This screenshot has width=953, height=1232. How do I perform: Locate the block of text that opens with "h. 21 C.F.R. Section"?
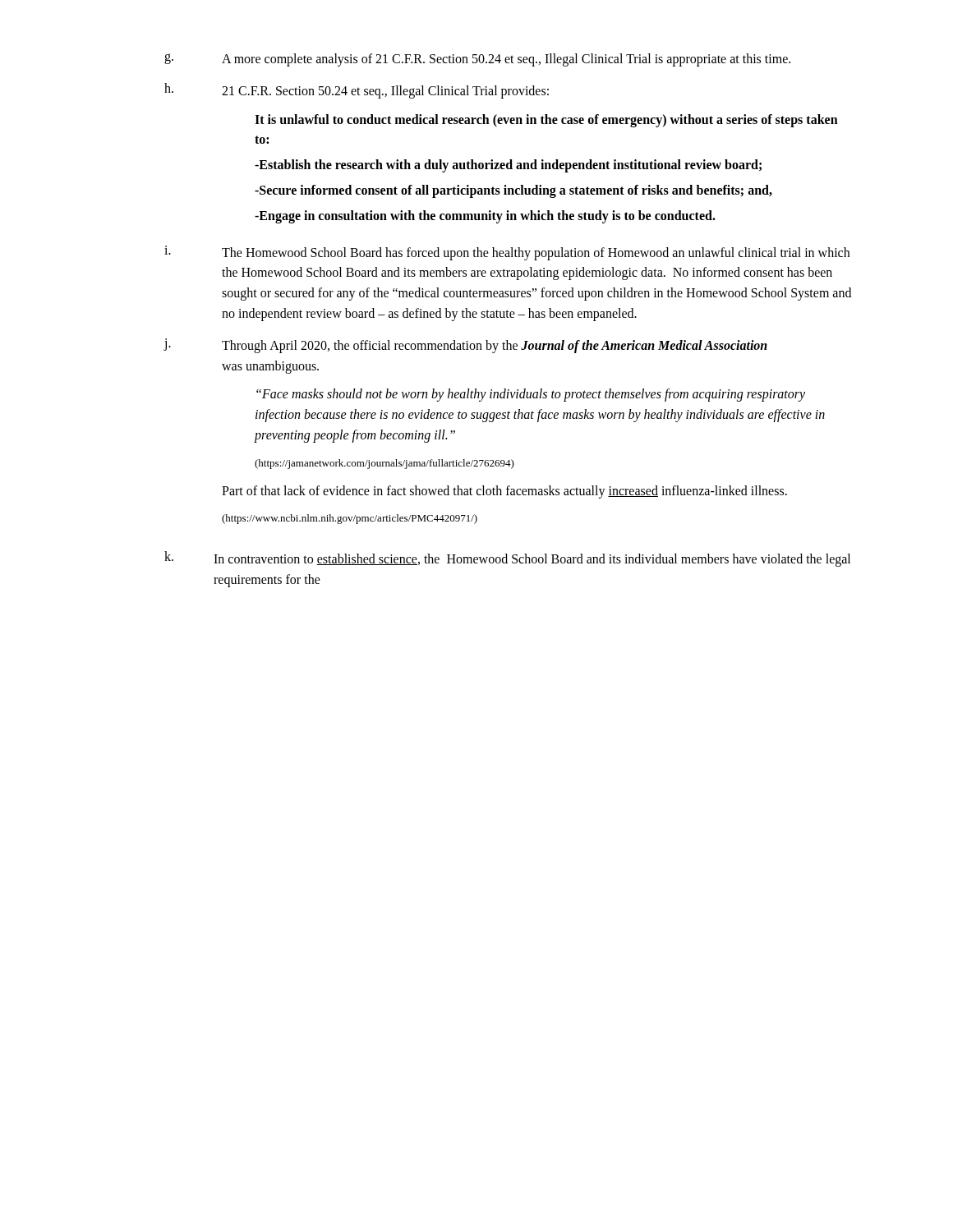click(509, 156)
